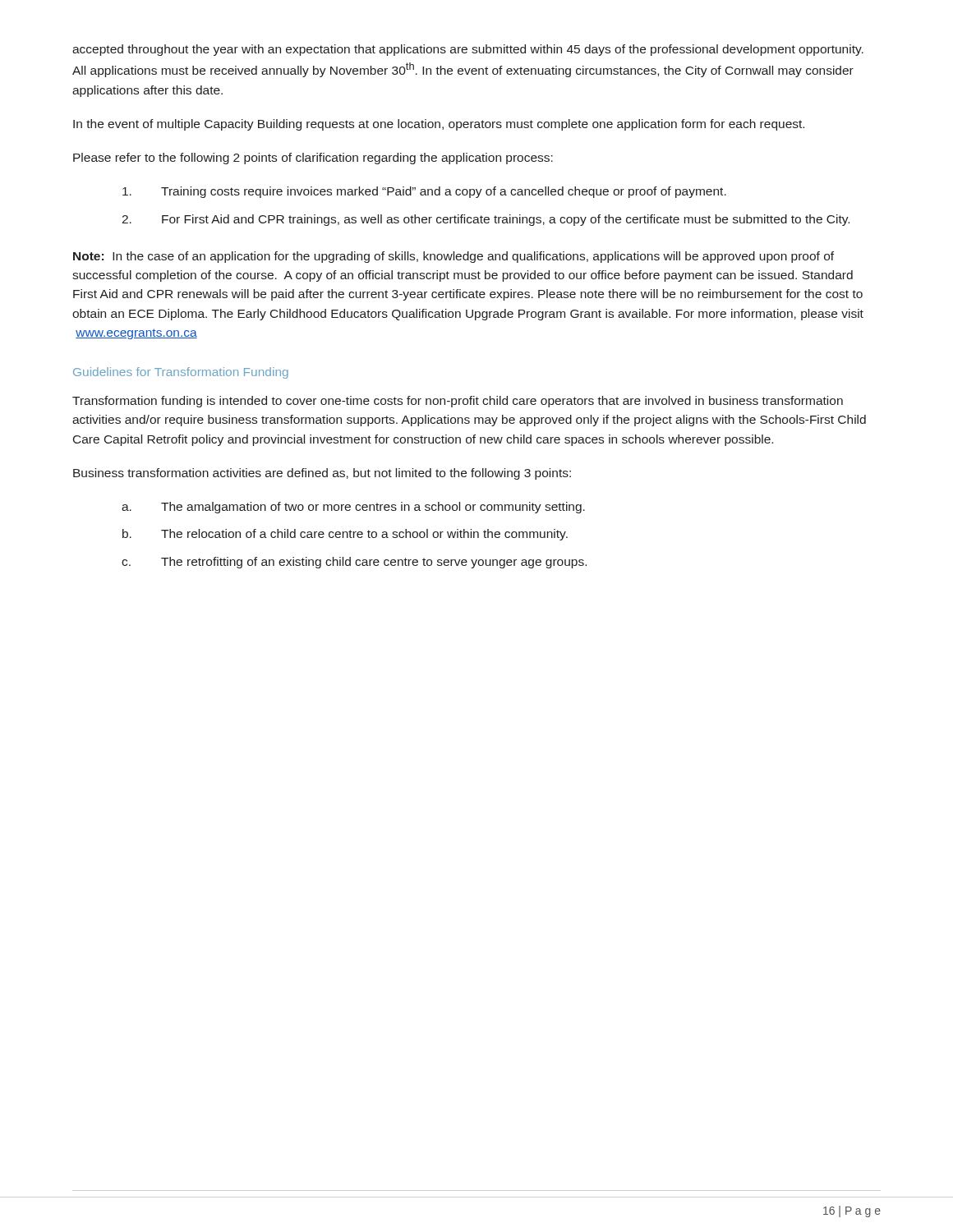Locate the passage starting "c. The retrofitting of an existing child care"
This screenshot has height=1232, width=953.
(501, 561)
